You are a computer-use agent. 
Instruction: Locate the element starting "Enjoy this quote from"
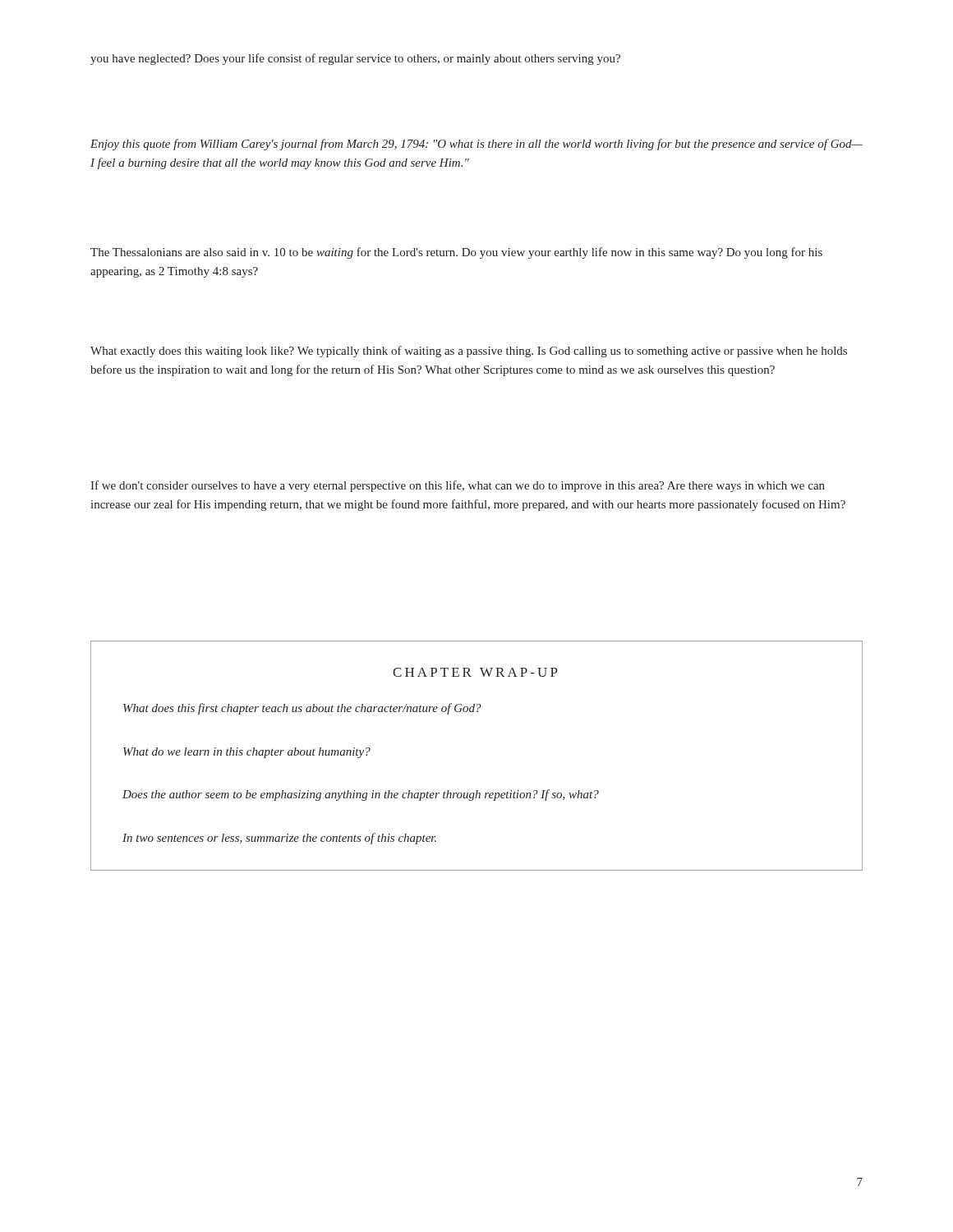(x=476, y=153)
